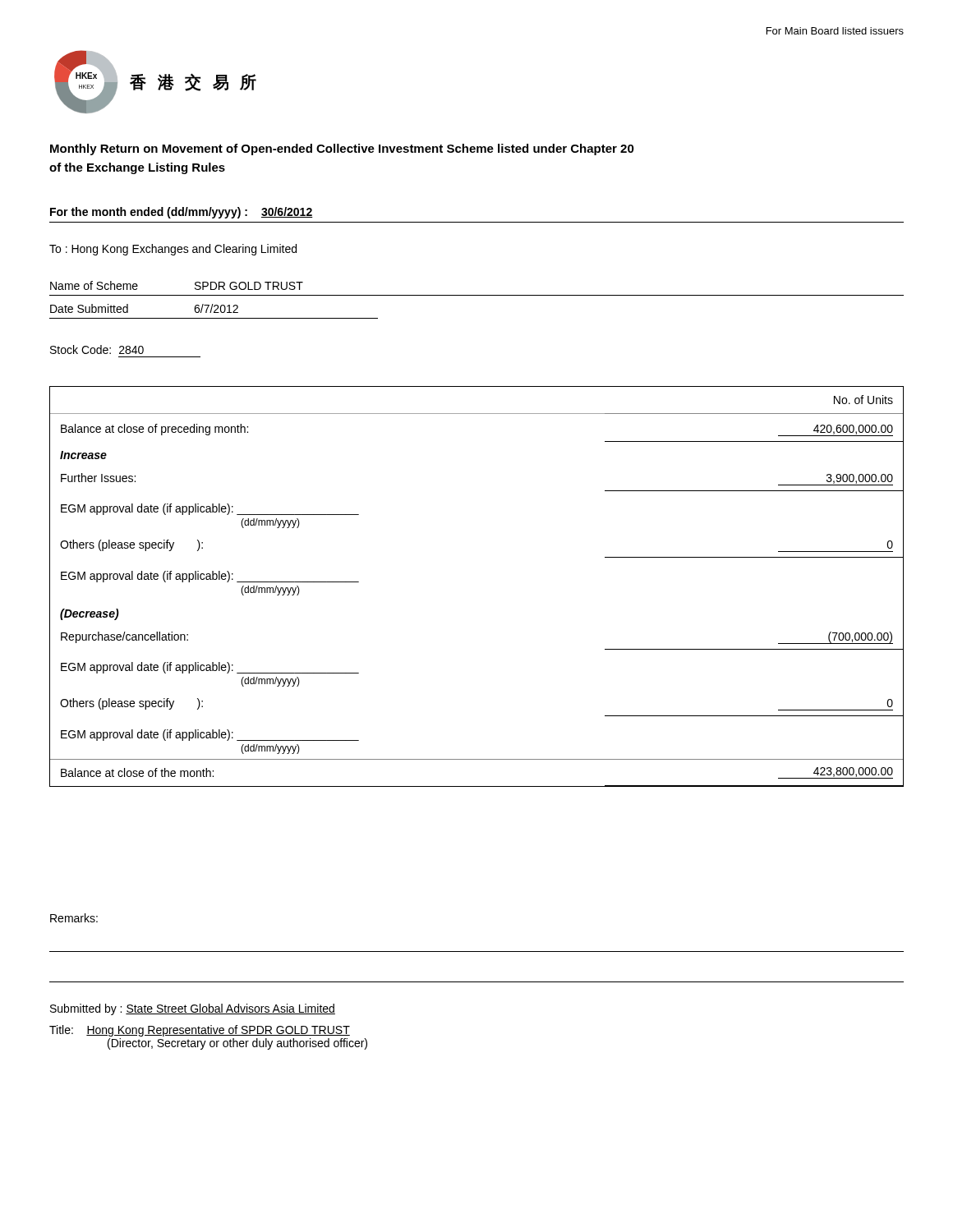This screenshot has width=953, height=1232.
Task: Locate the text block with the text "Name of Scheme SPDR"
Action: [176, 286]
